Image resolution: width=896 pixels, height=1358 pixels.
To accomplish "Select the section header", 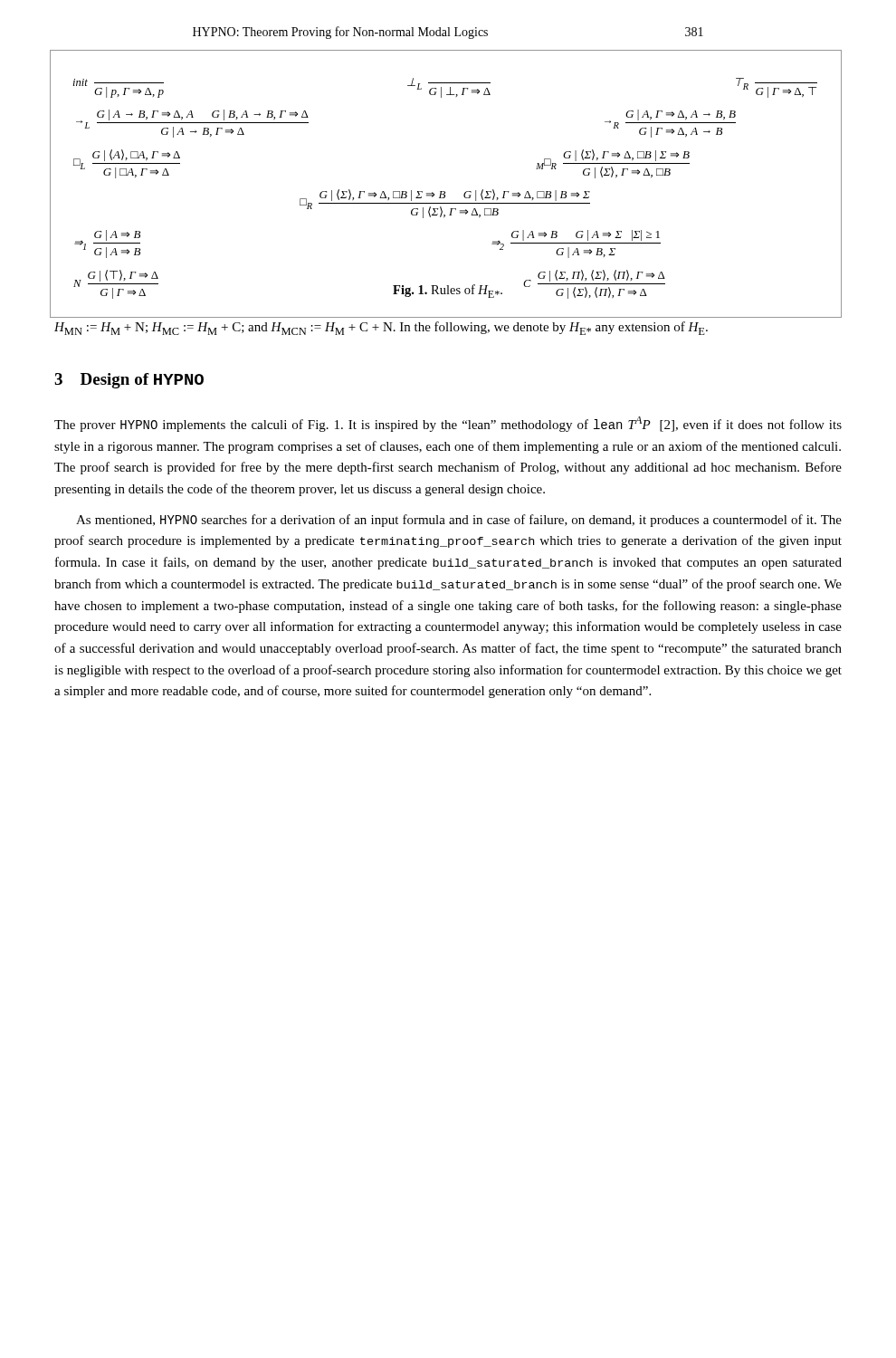I will pyautogui.click(x=129, y=380).
